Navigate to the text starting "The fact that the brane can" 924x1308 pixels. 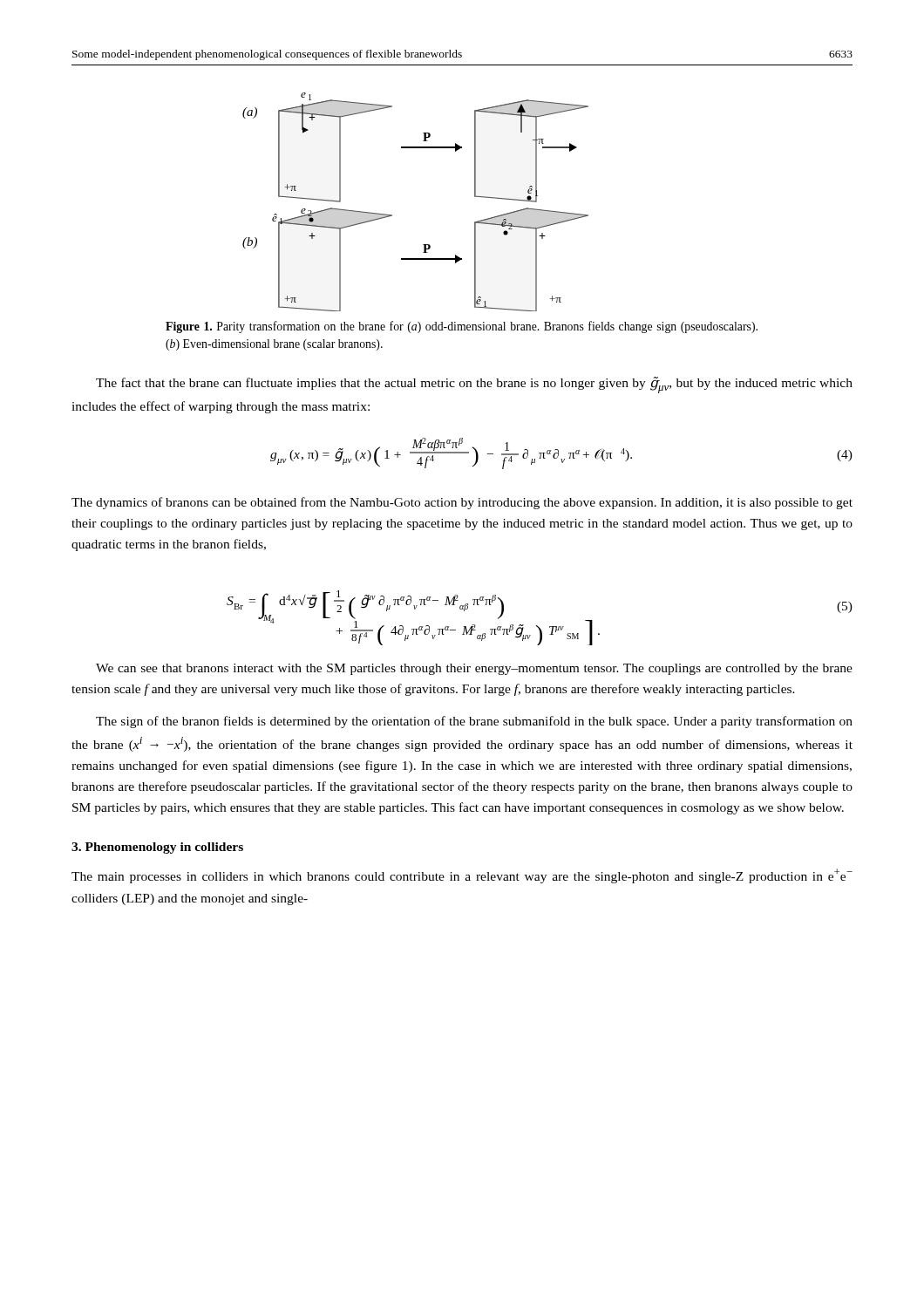click(462, 394)
